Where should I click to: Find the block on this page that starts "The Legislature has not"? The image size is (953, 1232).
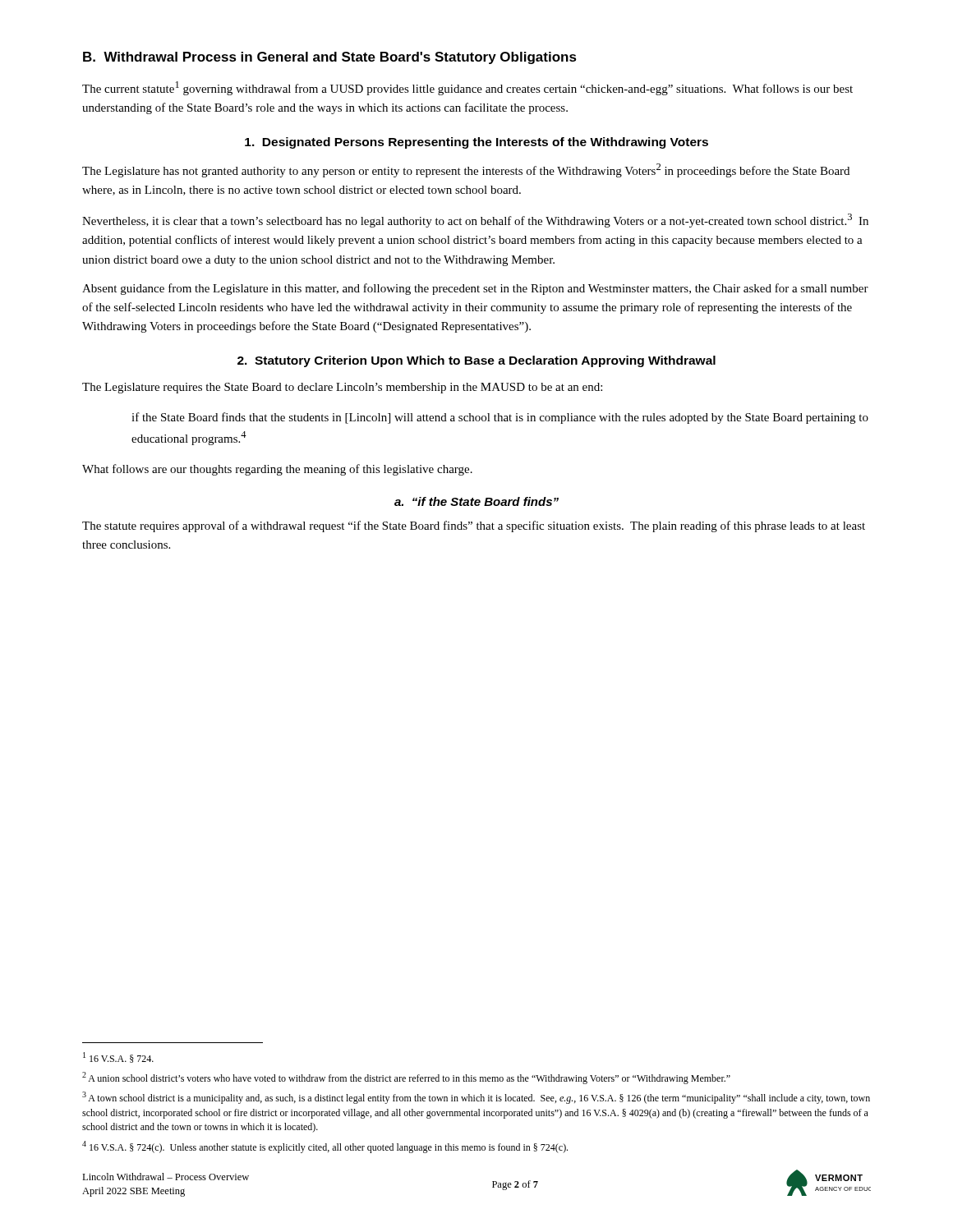coord(466,178)
